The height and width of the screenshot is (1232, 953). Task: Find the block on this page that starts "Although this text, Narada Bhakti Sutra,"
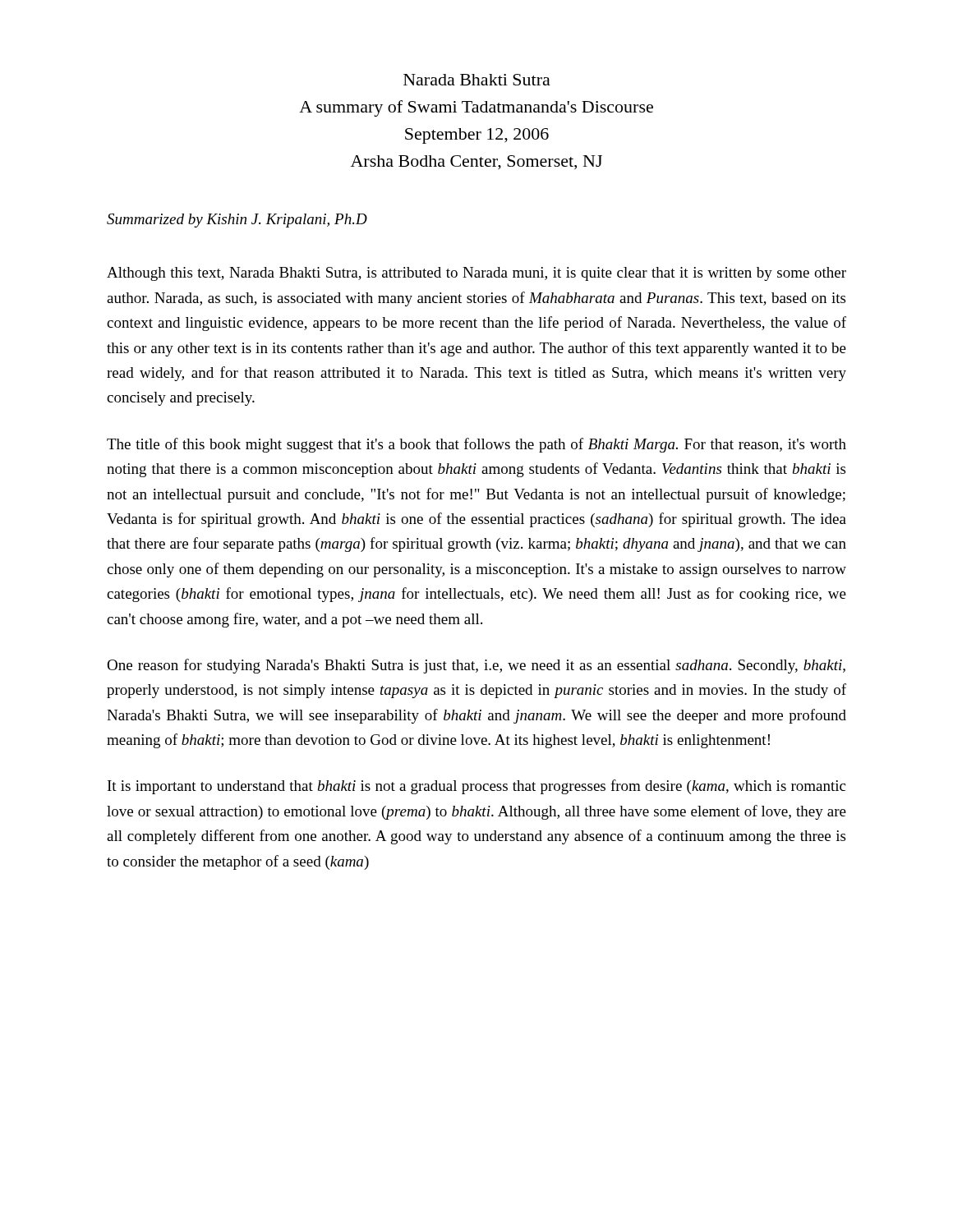coord(476,335)
